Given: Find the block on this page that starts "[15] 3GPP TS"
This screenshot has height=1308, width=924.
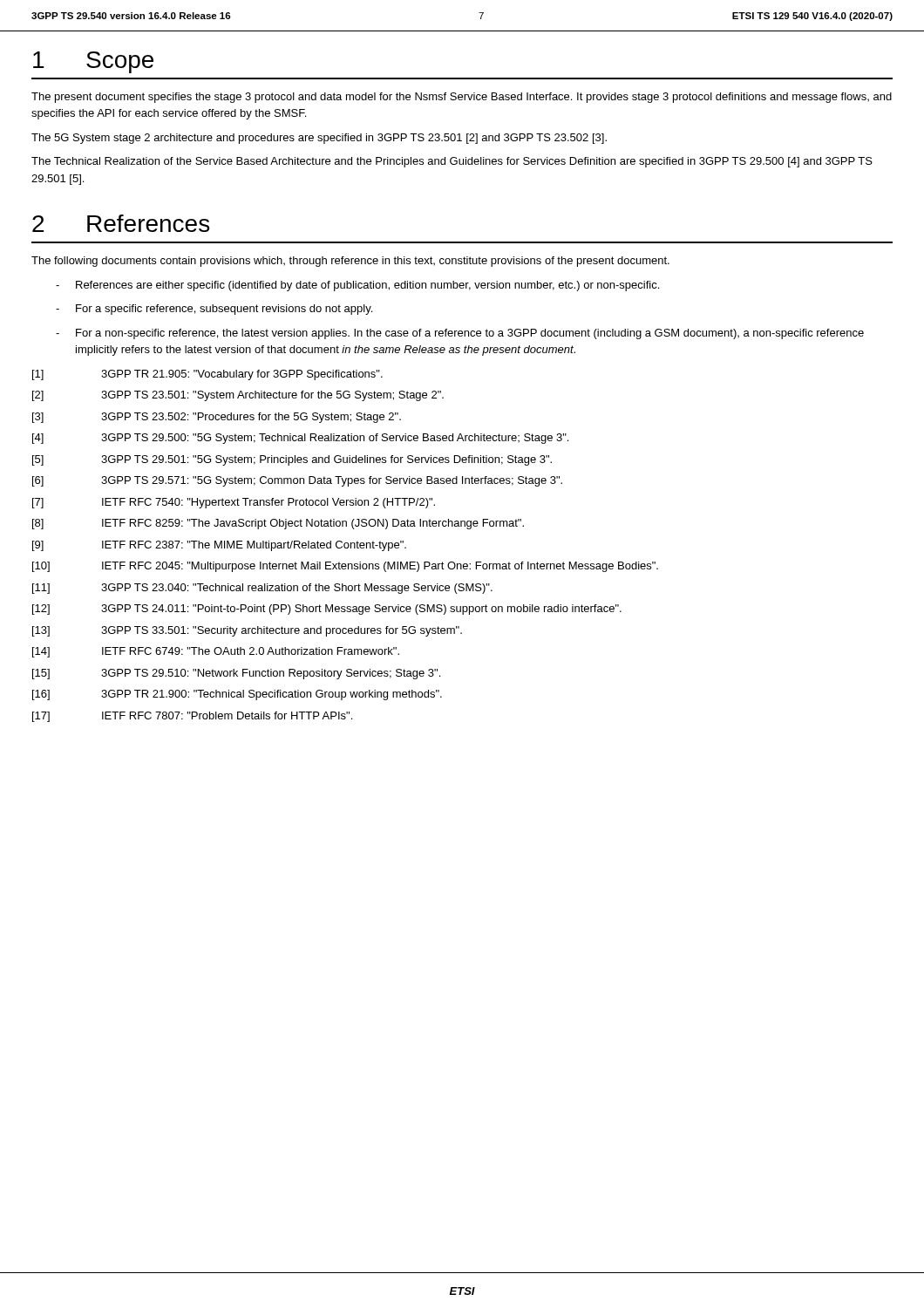Looking at the screenshot, I should pos(236,674).
